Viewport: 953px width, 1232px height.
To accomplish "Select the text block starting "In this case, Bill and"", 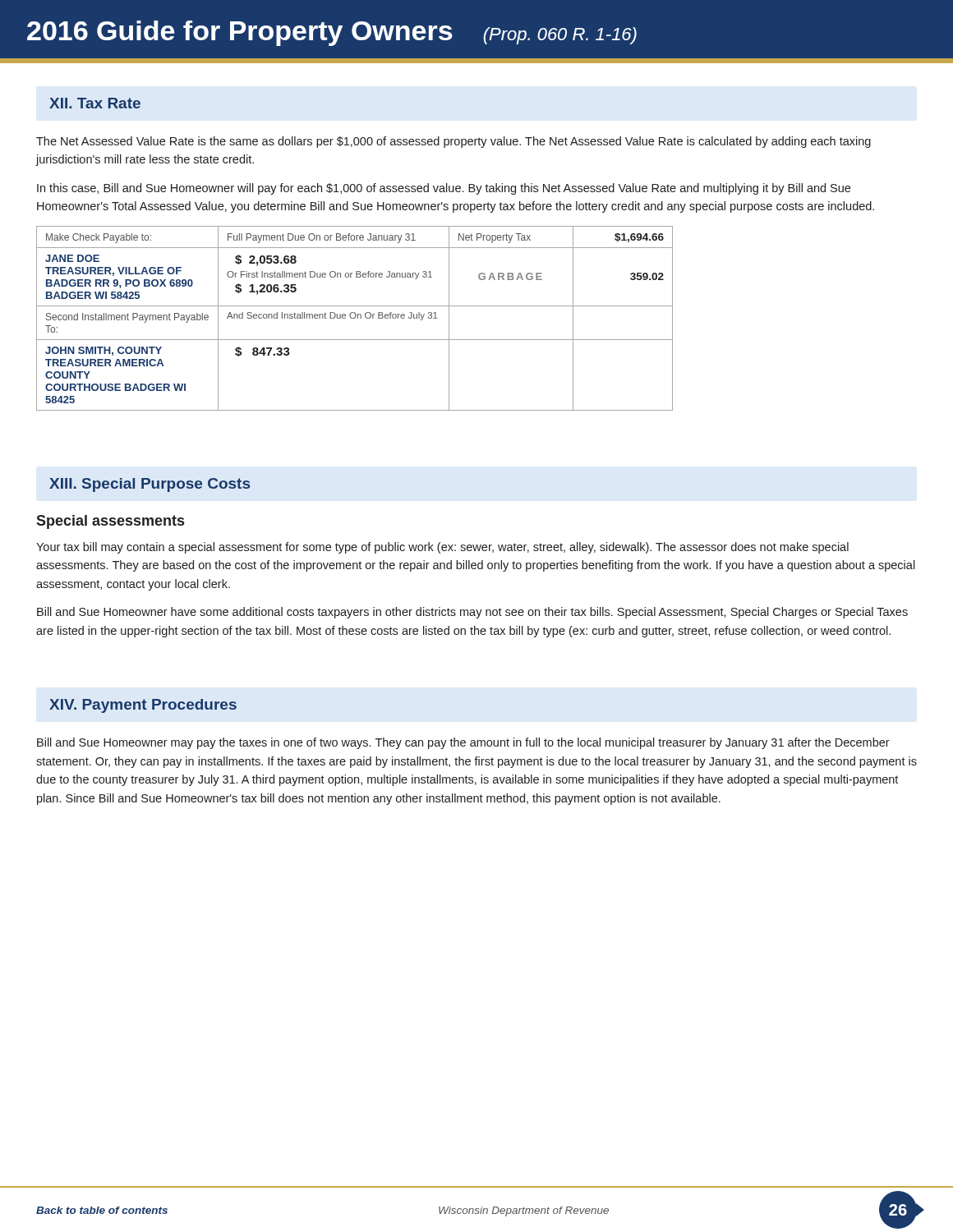I will tap(456, 197).
